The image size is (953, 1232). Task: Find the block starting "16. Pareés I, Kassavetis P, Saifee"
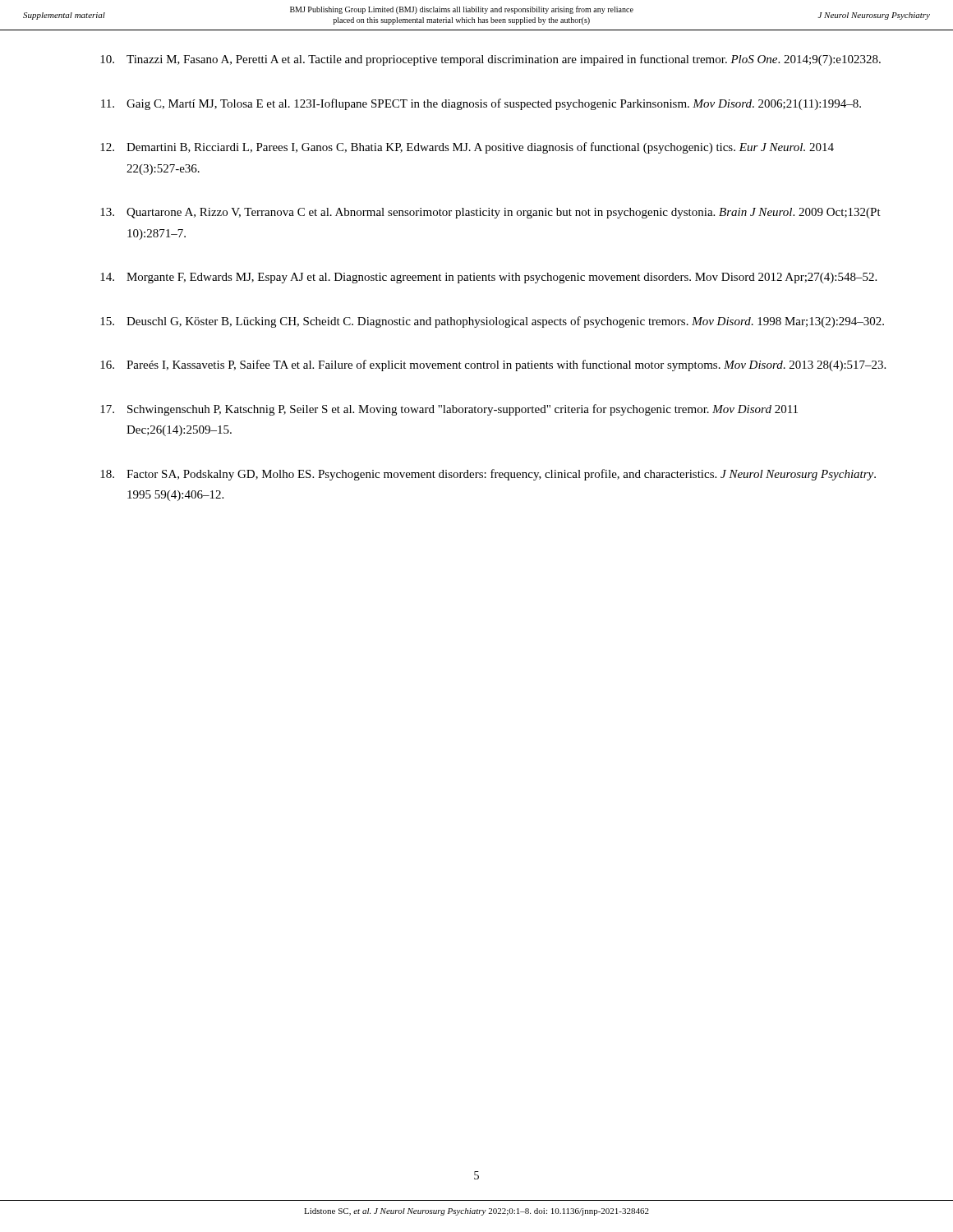(485, 365)
